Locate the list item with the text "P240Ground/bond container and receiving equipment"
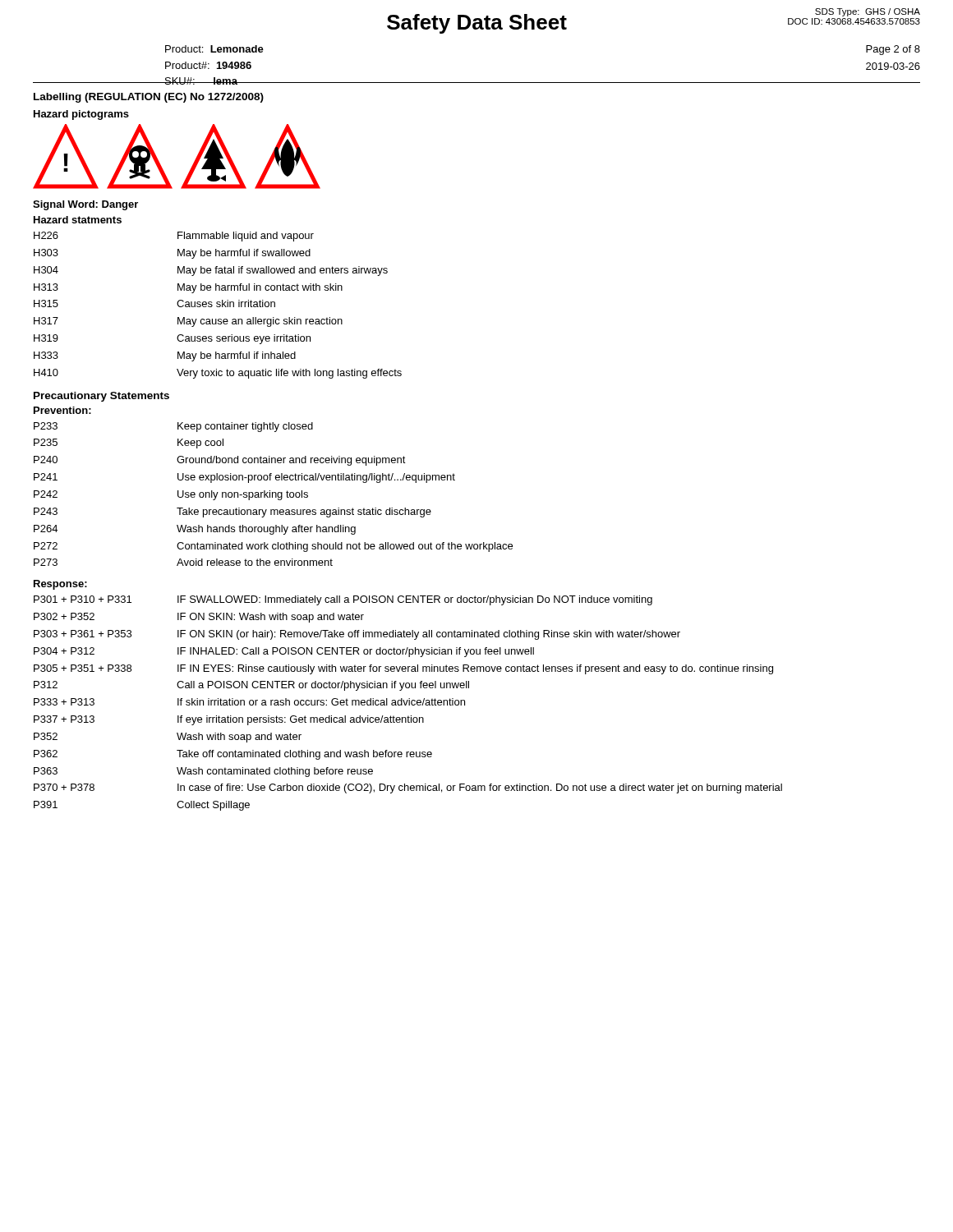 tap(220, 461)
